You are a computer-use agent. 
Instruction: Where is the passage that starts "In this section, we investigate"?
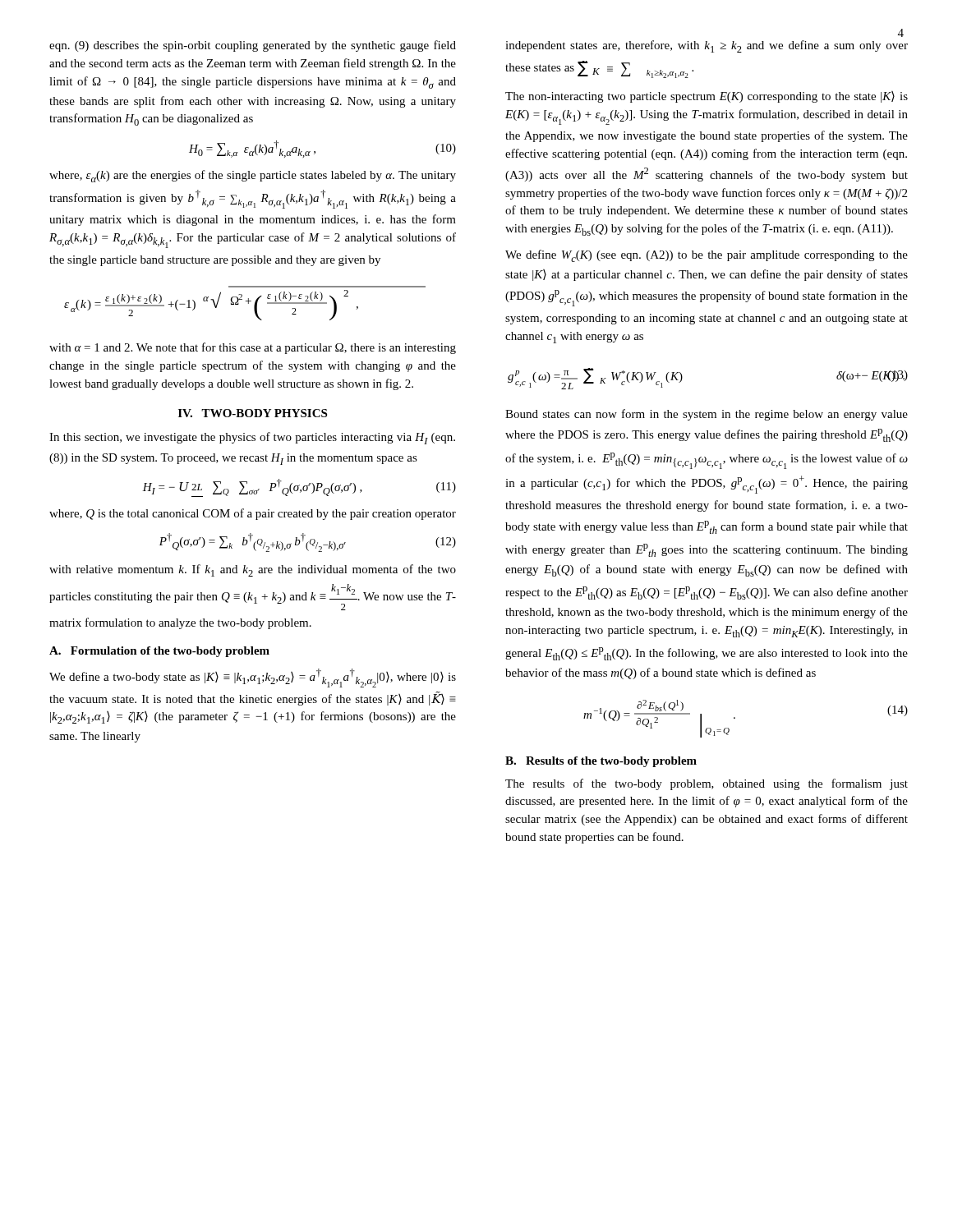point(253,449)
